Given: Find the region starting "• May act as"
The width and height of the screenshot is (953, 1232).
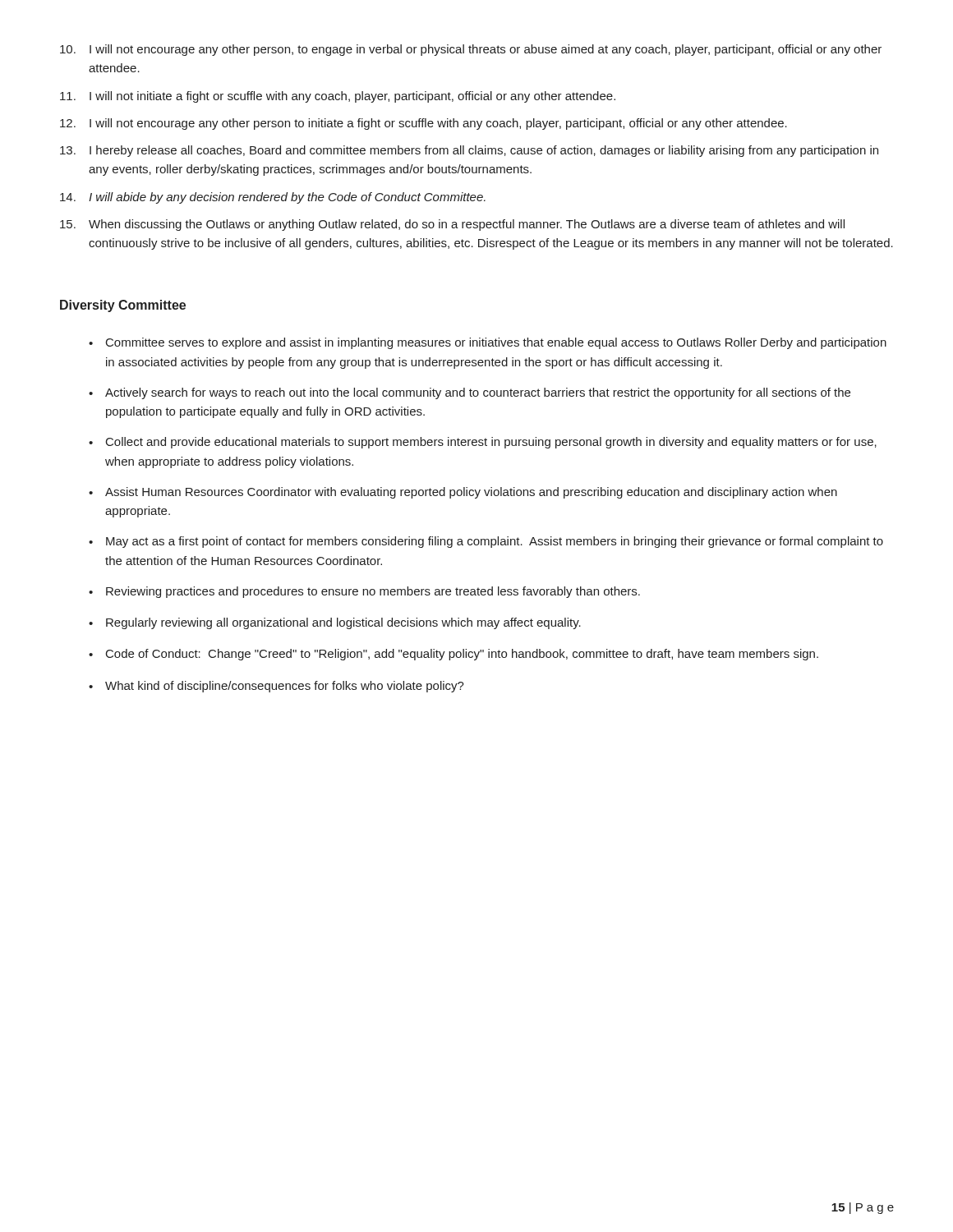Looking at the screenshot, I should coord(491,551).
